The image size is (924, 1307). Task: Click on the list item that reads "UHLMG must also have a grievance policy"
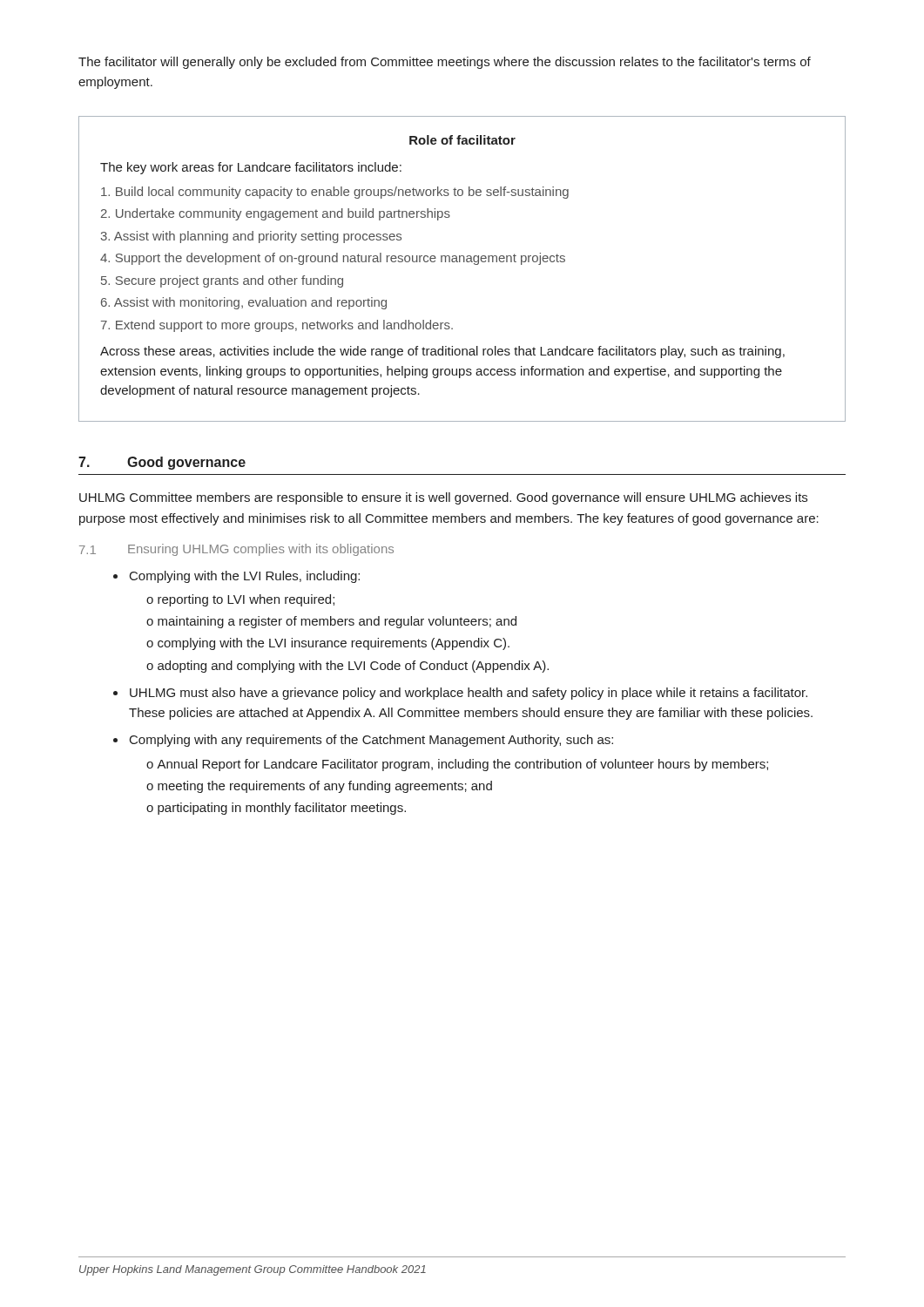471,702
